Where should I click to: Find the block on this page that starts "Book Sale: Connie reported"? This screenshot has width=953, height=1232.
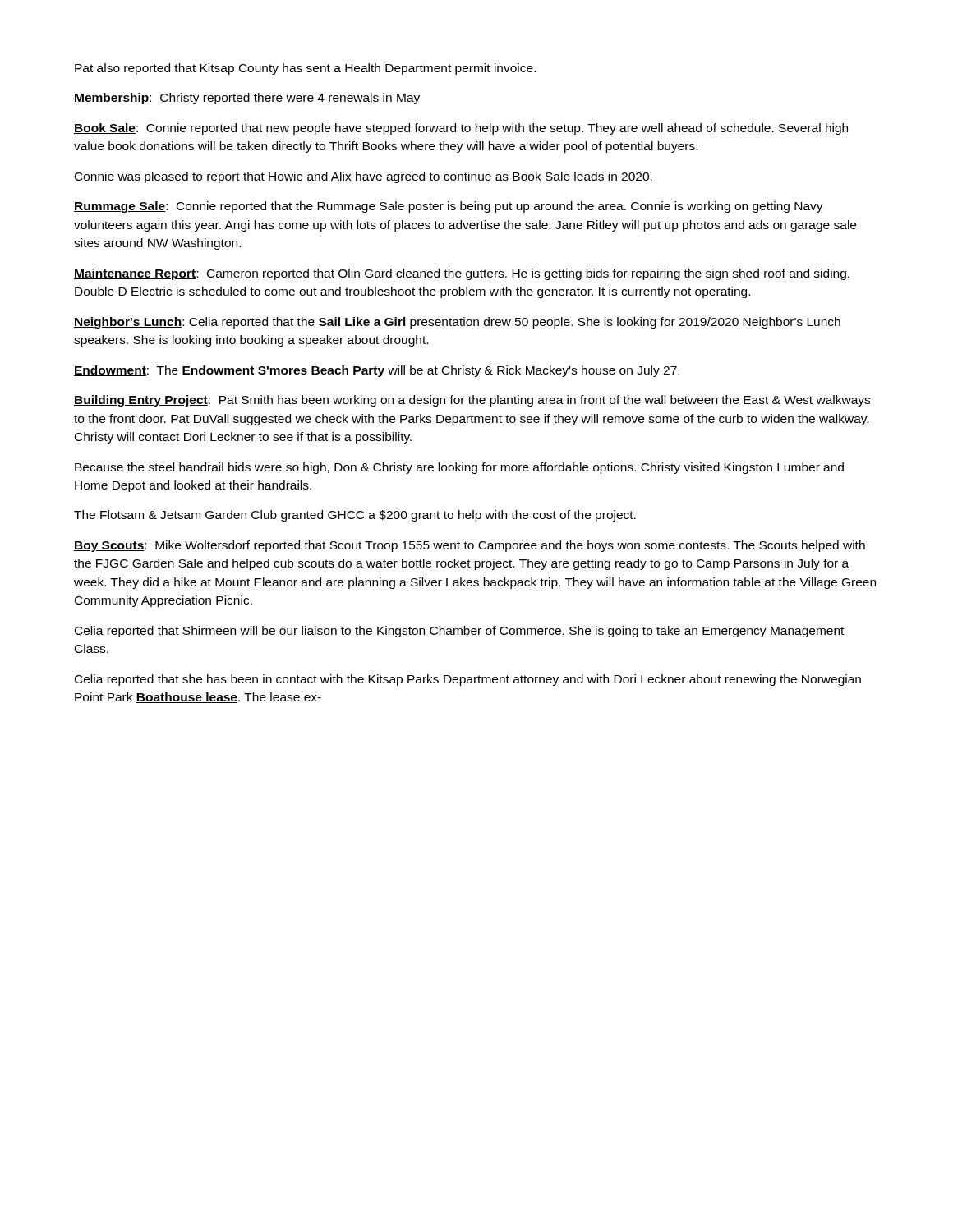tap(461, 137)
